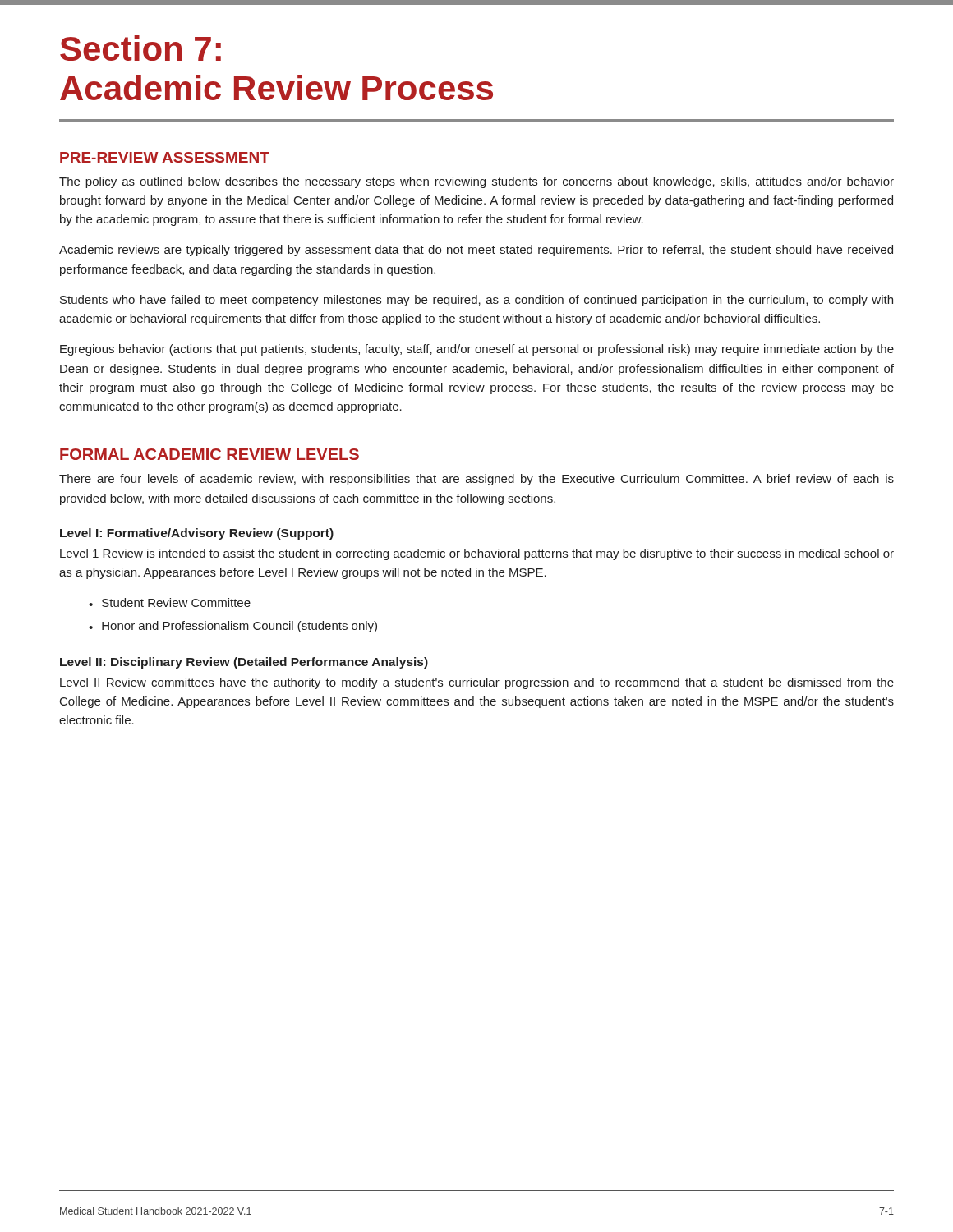Select the text block containing "There are four levels of"
The height and width of the screenshot is (1232, 953).
point(476,488)
